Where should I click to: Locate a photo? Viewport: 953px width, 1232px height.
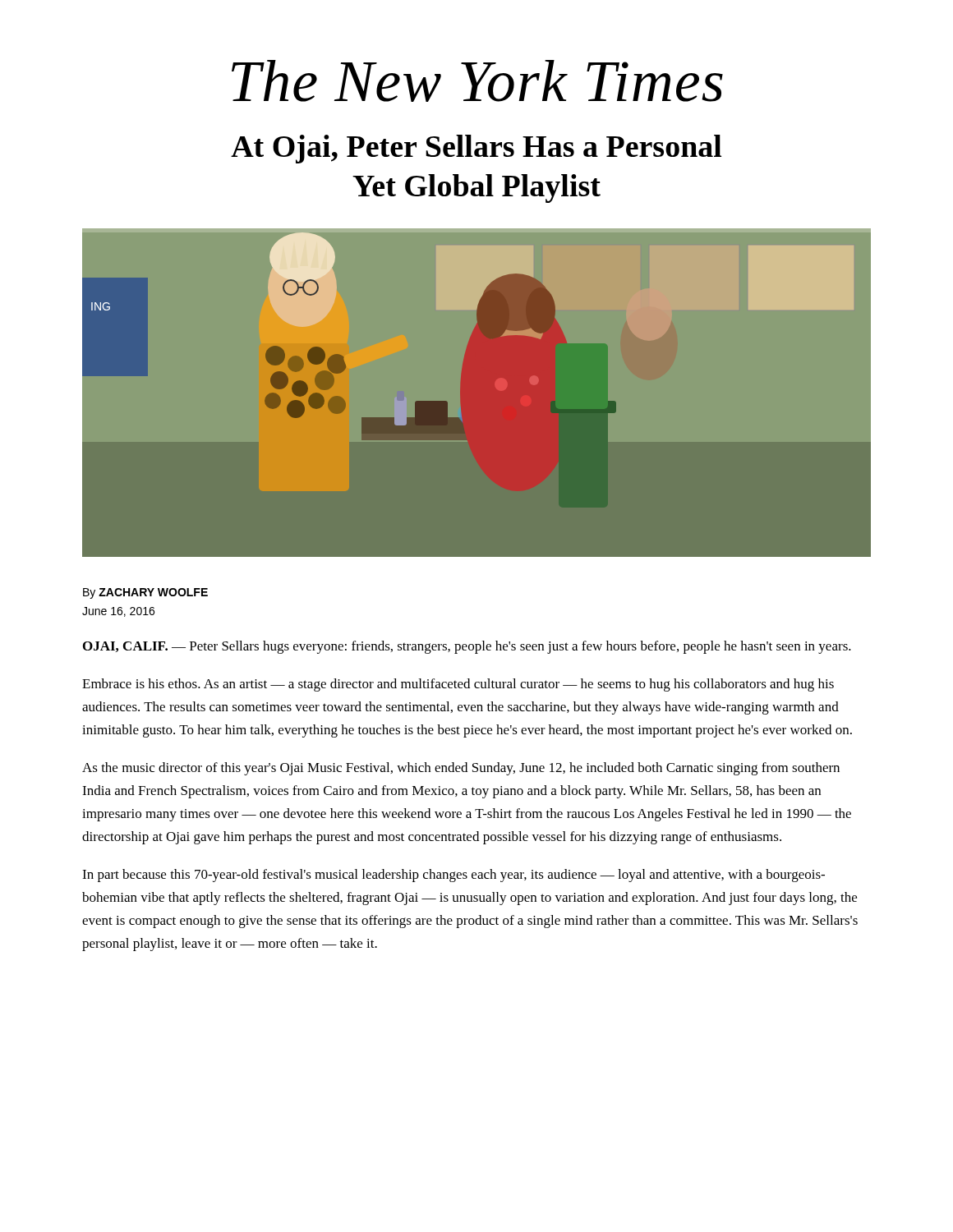[x=476, y=393]
